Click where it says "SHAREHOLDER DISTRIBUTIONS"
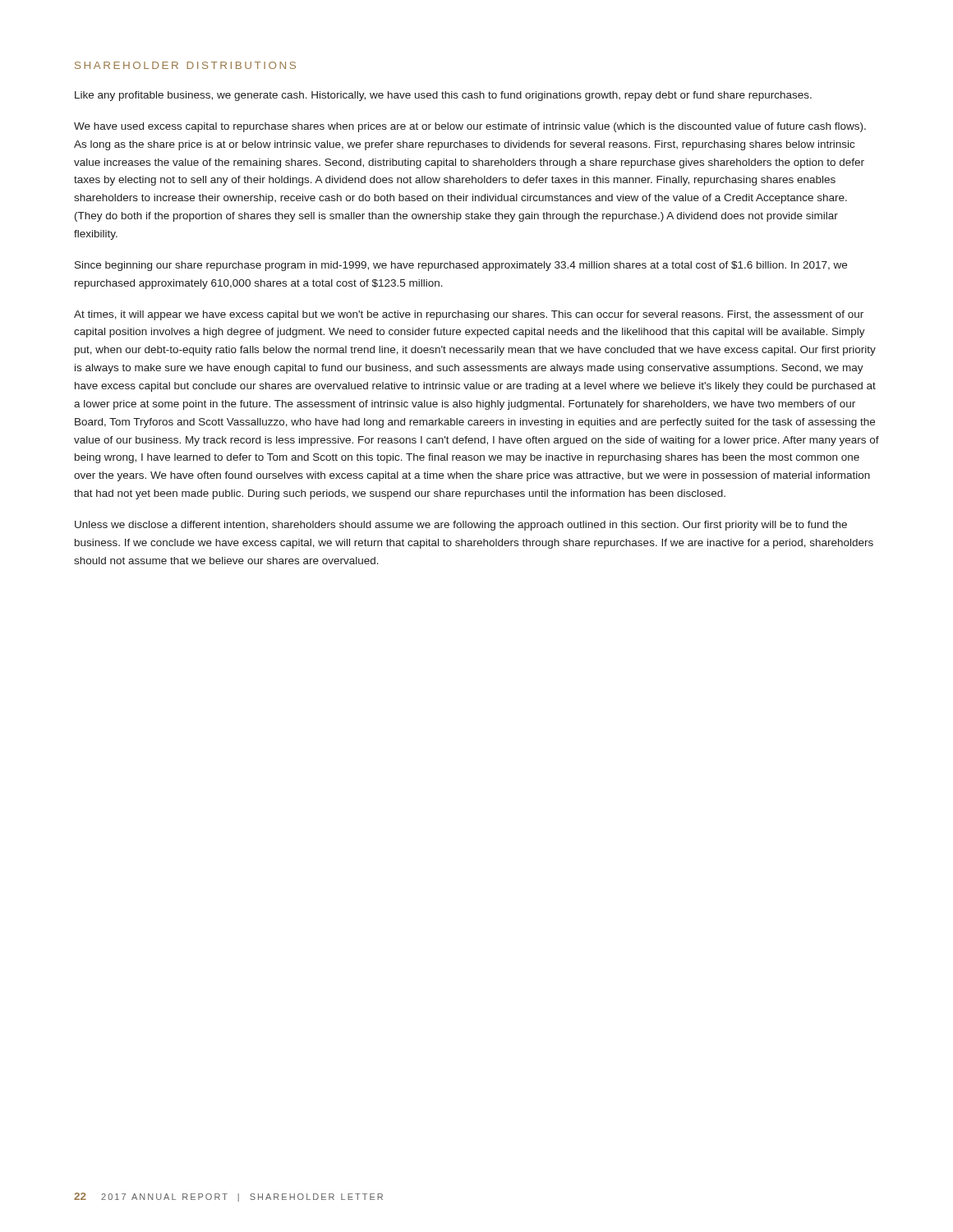The image size is (953, 1232). (185, 65)
